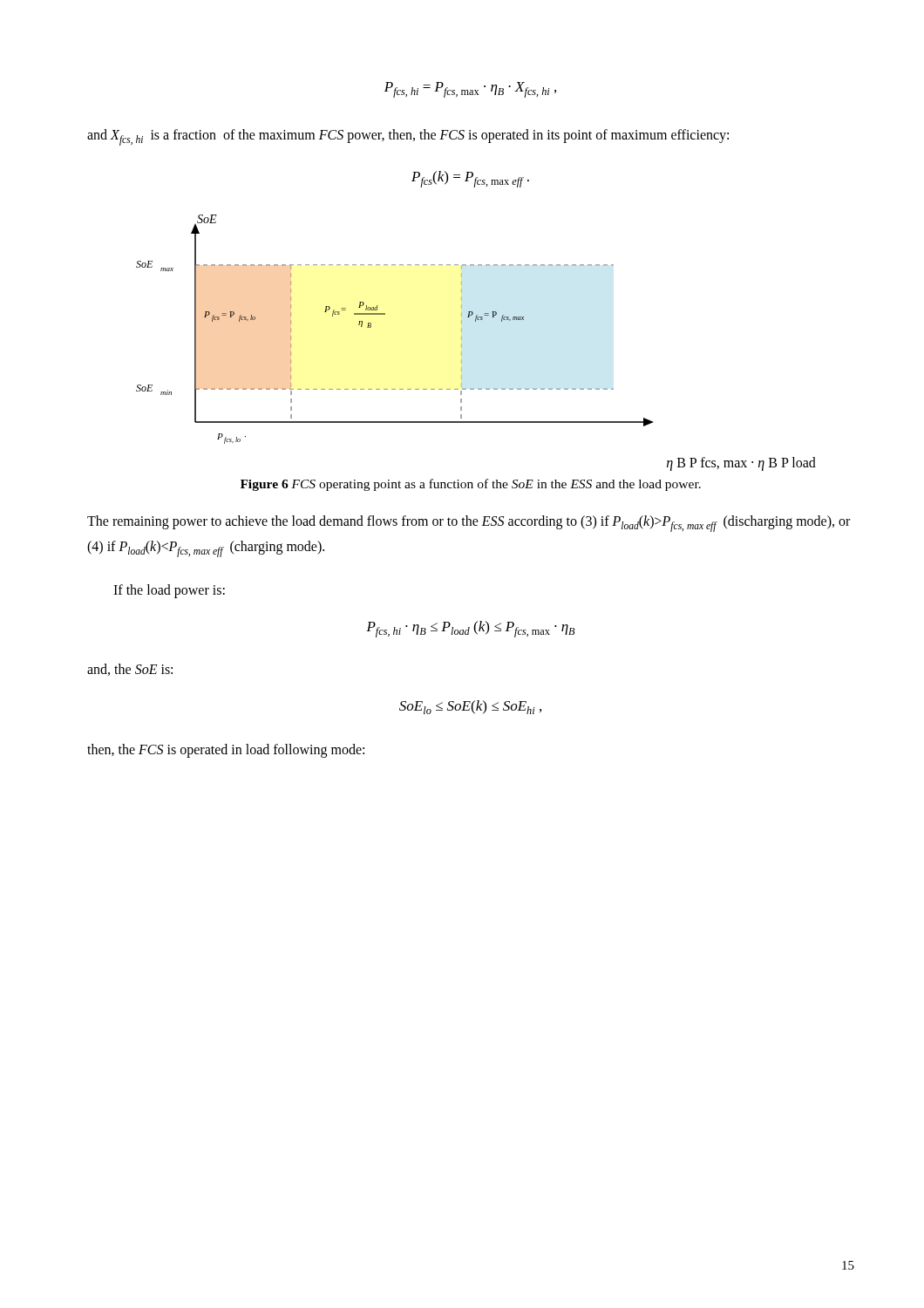Image resolution: width=924 pixels, height=1308 pixels.
Task: Where is the formula that starts "Pfcs(k) = Pfcs, max eff"?
Action: coord(471,178)
